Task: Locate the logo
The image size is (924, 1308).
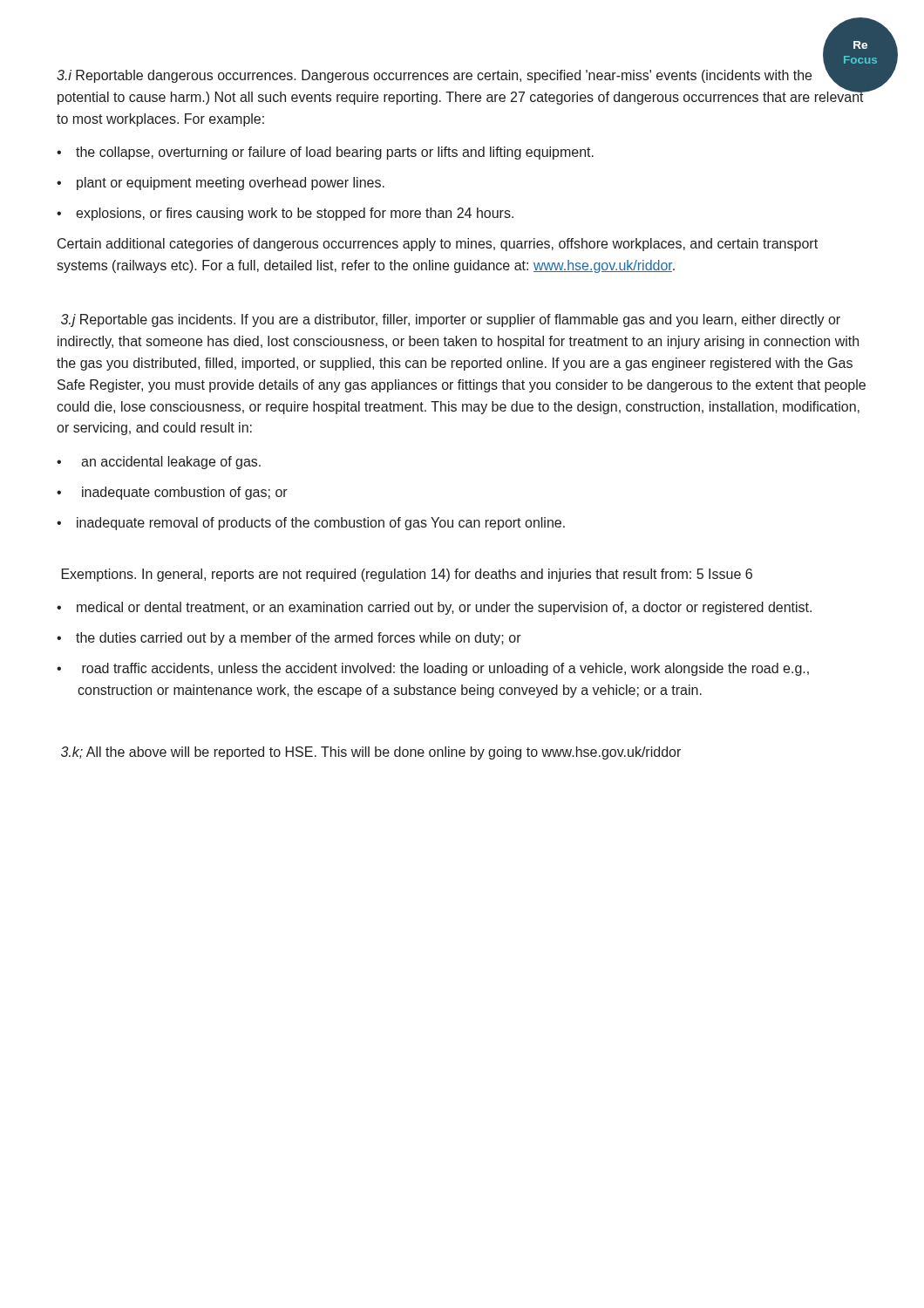Action: click(860, 55)
